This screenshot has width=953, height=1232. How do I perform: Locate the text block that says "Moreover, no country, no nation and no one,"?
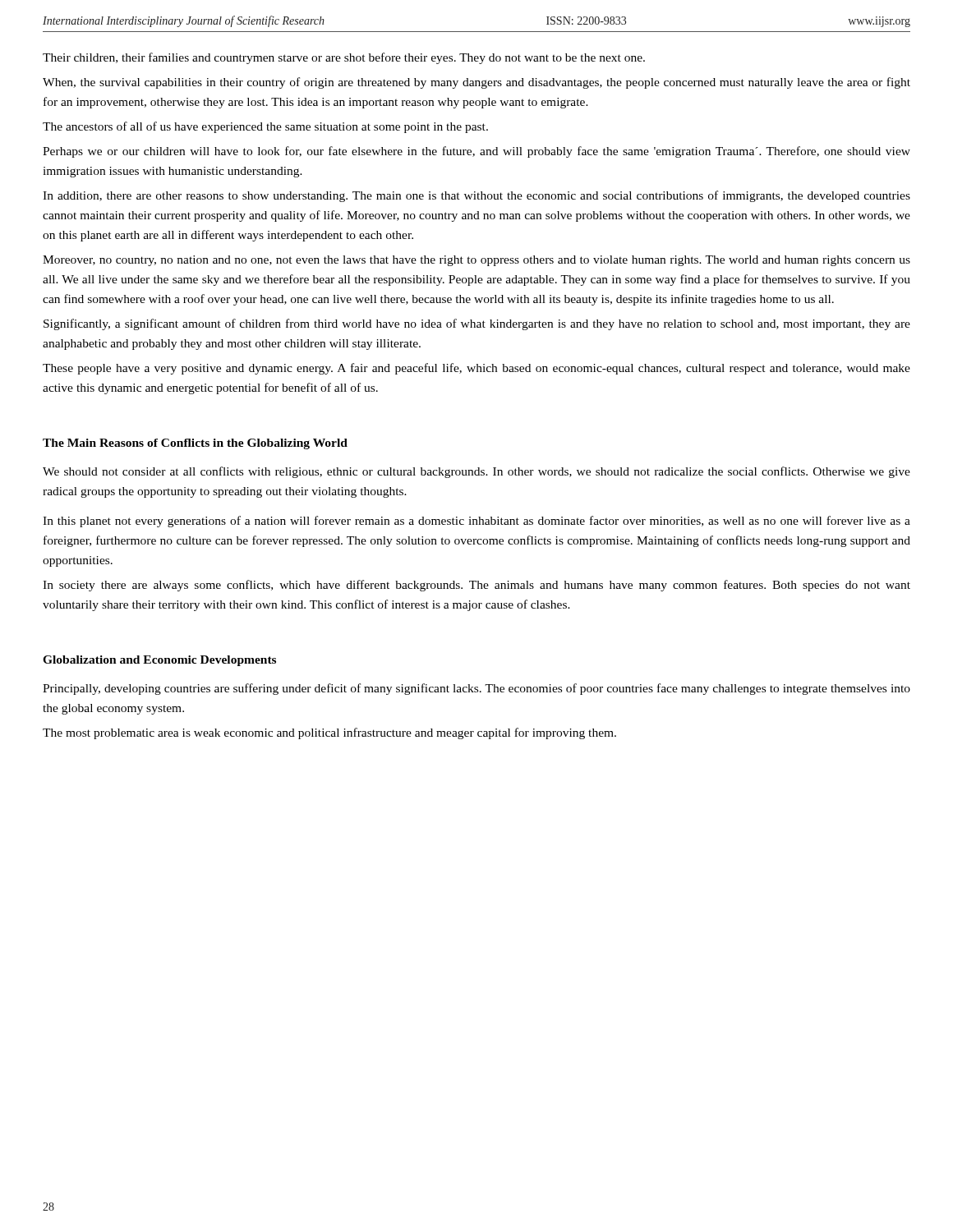[x=476, y=279]
